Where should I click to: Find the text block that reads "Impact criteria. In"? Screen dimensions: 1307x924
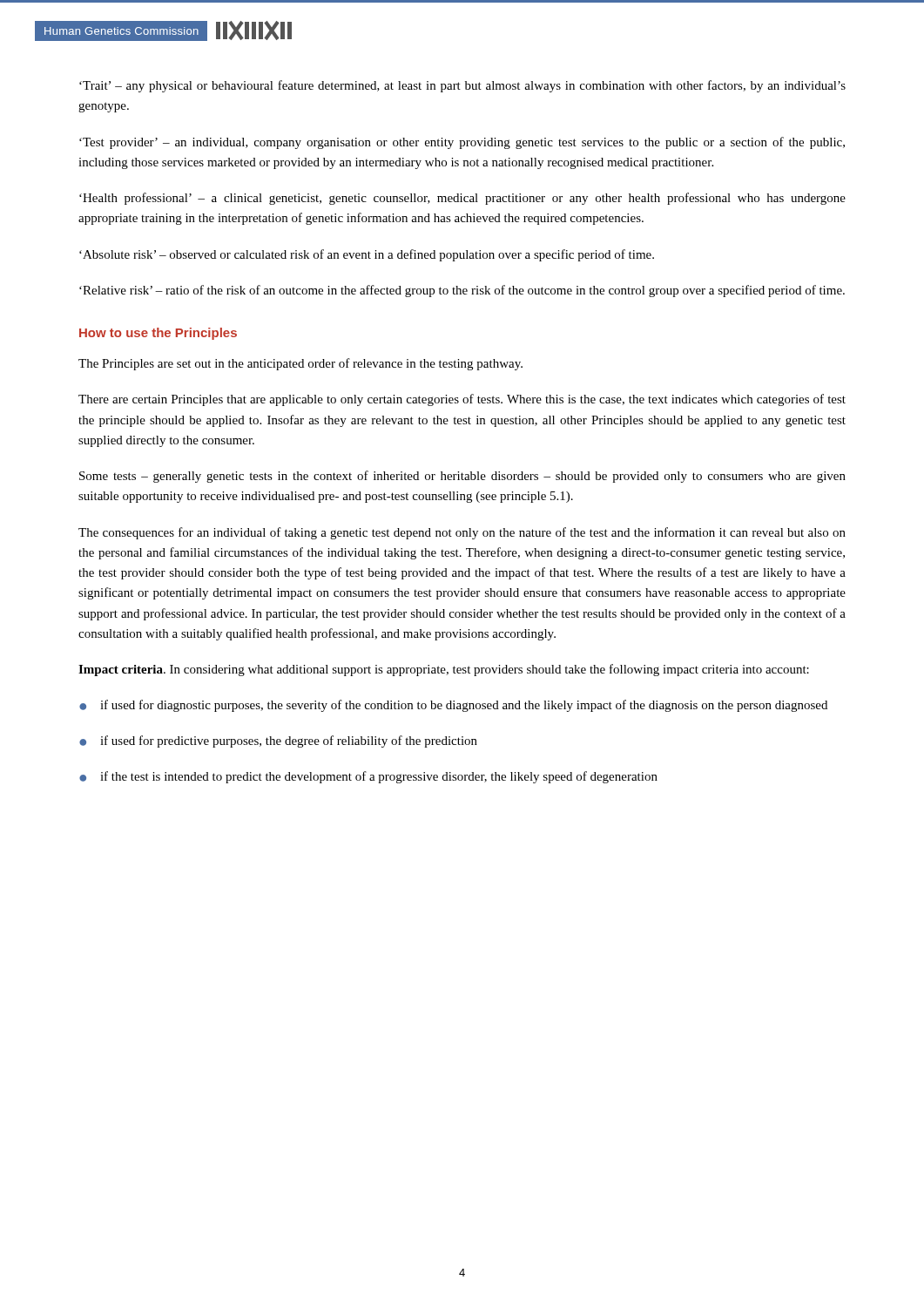tap(444, 669)
